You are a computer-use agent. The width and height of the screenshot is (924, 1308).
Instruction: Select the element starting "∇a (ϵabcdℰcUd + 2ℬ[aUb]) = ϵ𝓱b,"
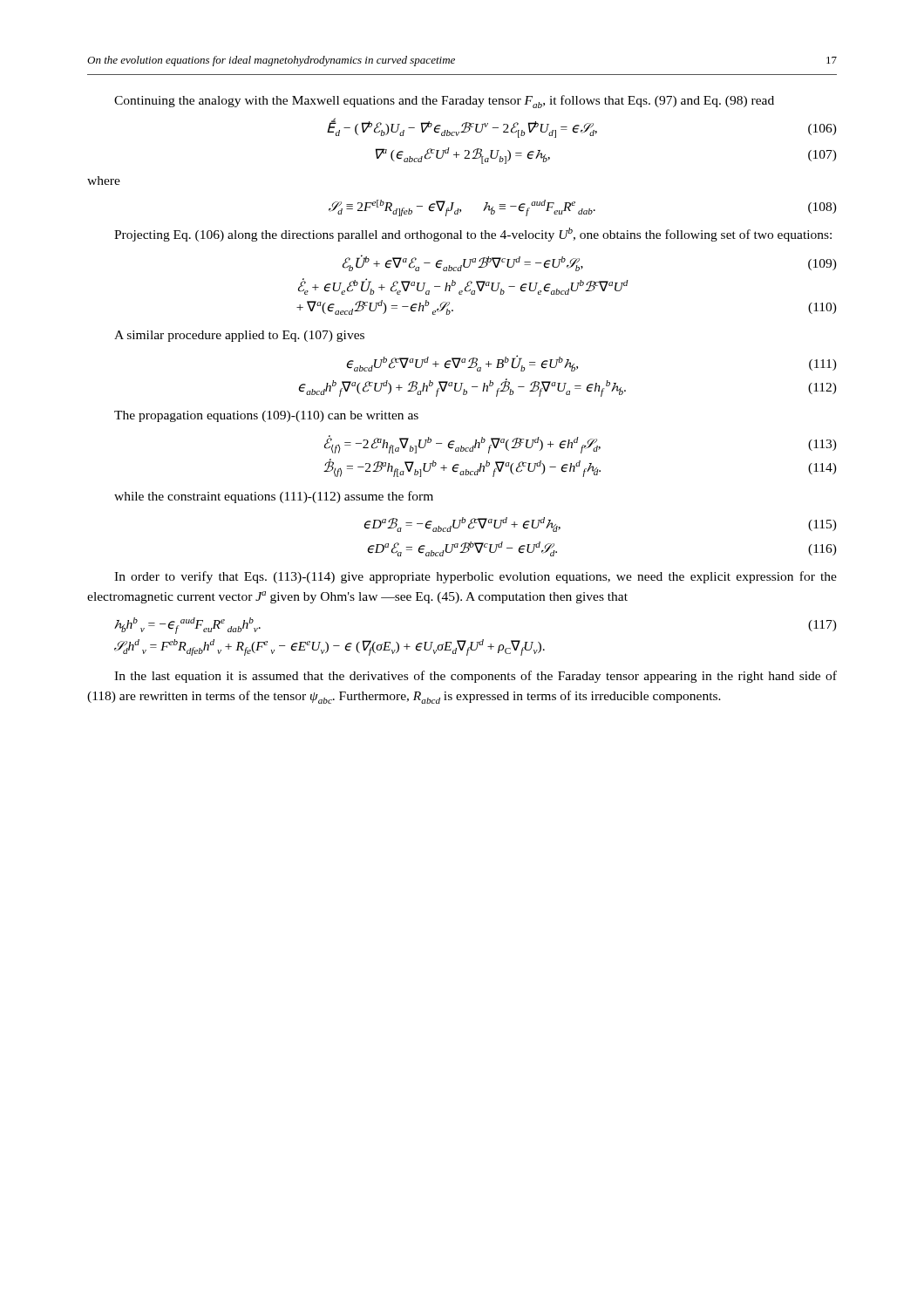pos(467,156)
